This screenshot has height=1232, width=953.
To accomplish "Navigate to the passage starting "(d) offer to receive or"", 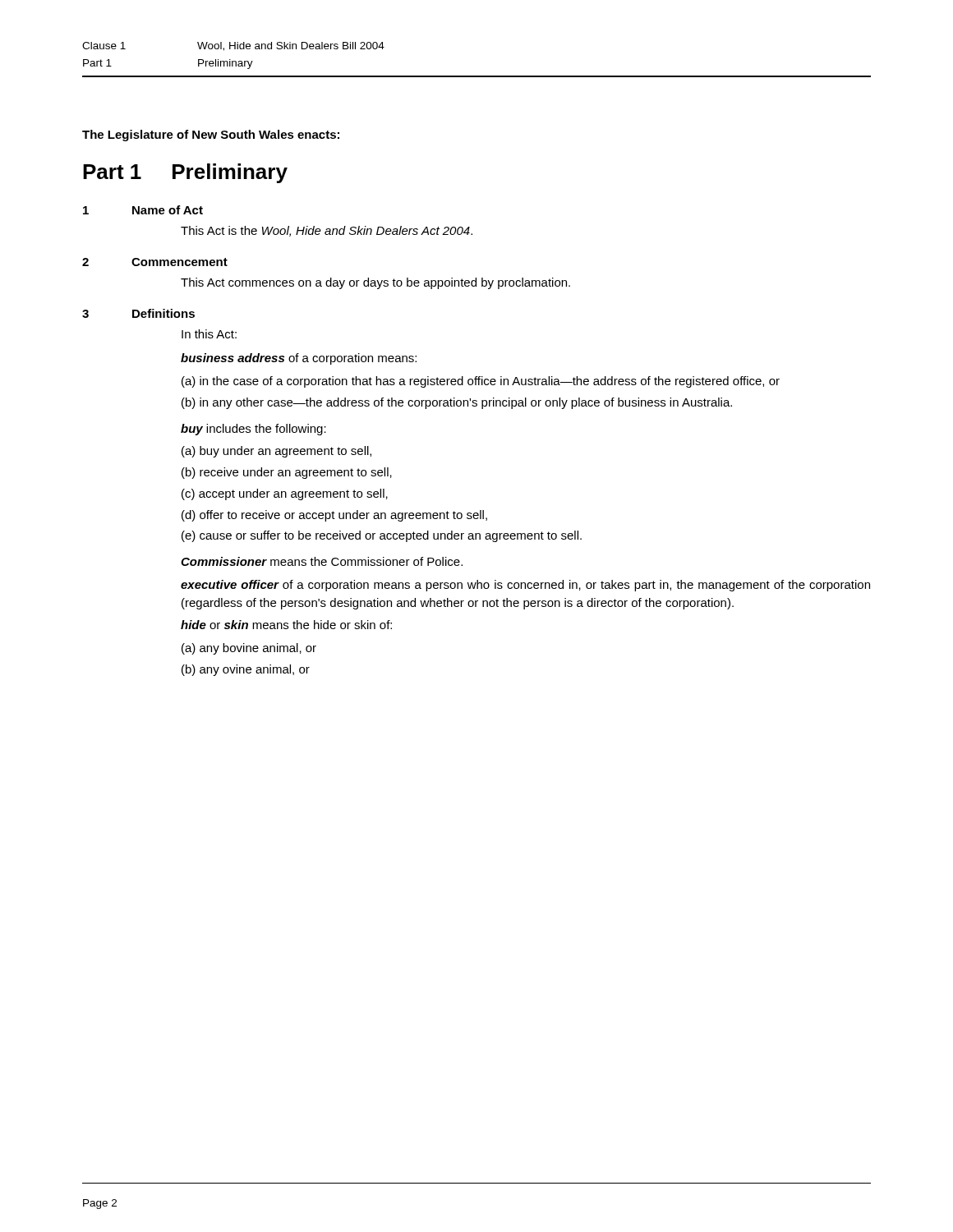I will click(334, 514).
